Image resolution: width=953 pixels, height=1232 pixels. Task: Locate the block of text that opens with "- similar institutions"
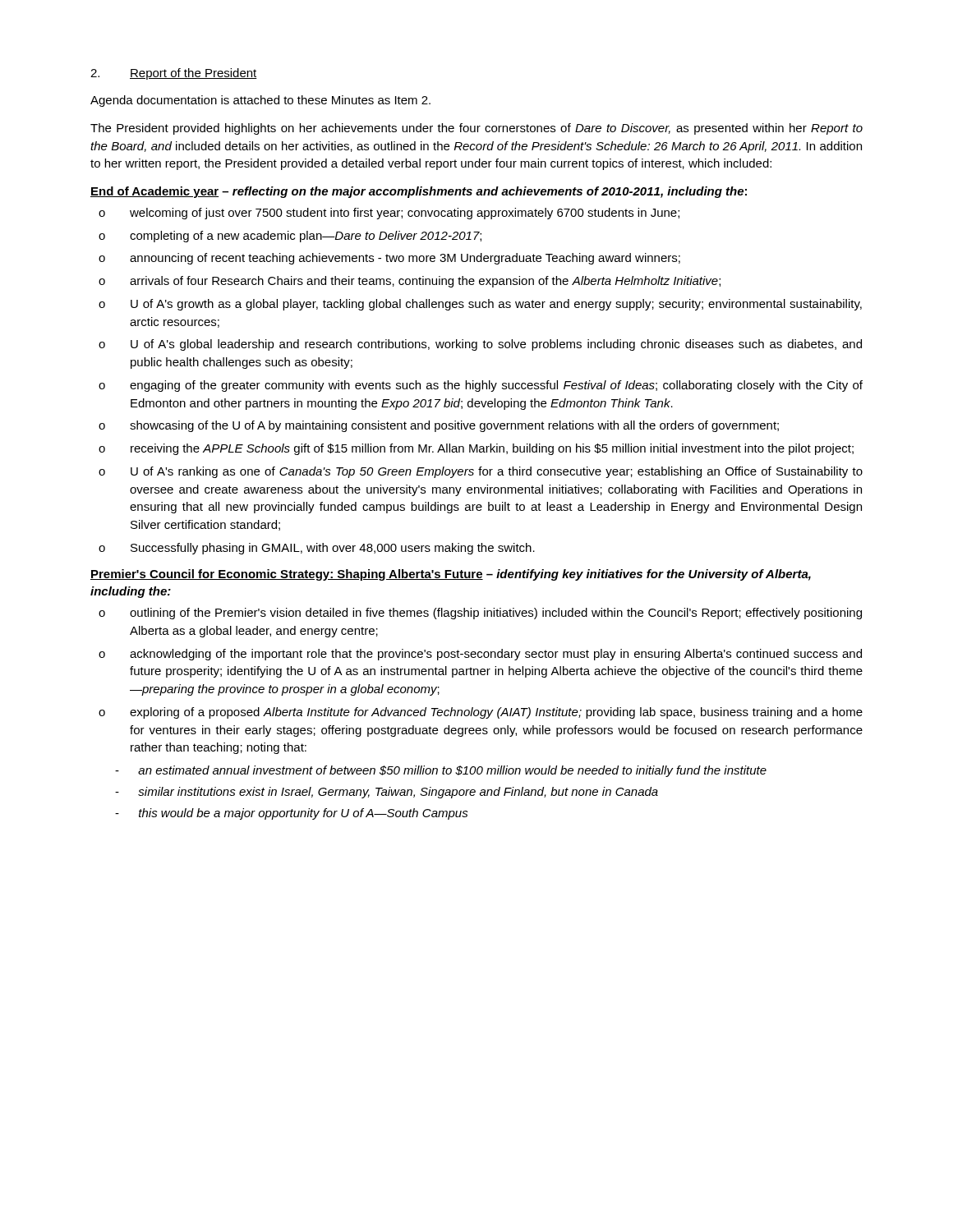coord(489,791)
